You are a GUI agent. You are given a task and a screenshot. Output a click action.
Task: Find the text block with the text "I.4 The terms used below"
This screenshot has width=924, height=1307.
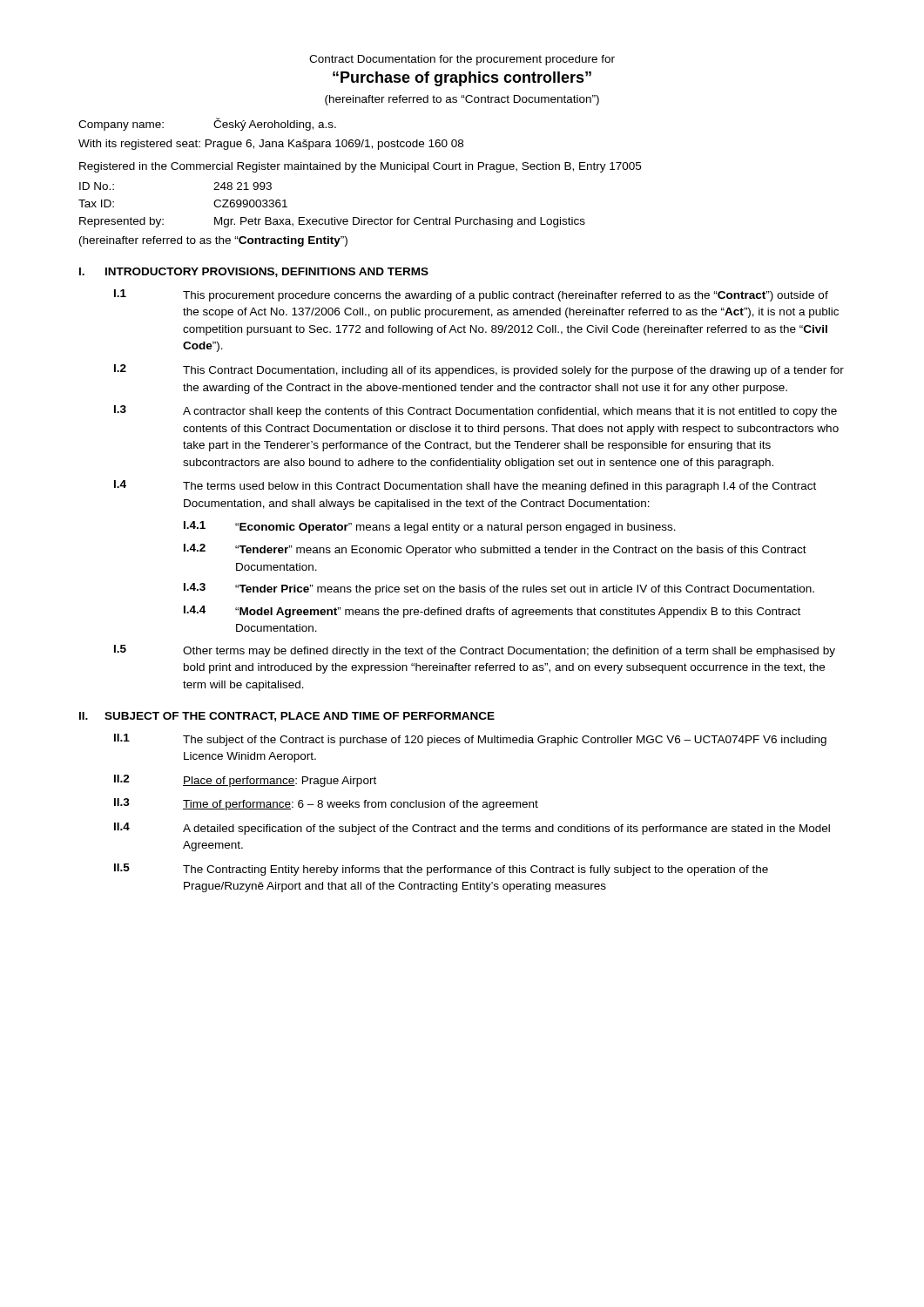pos(462,495)
